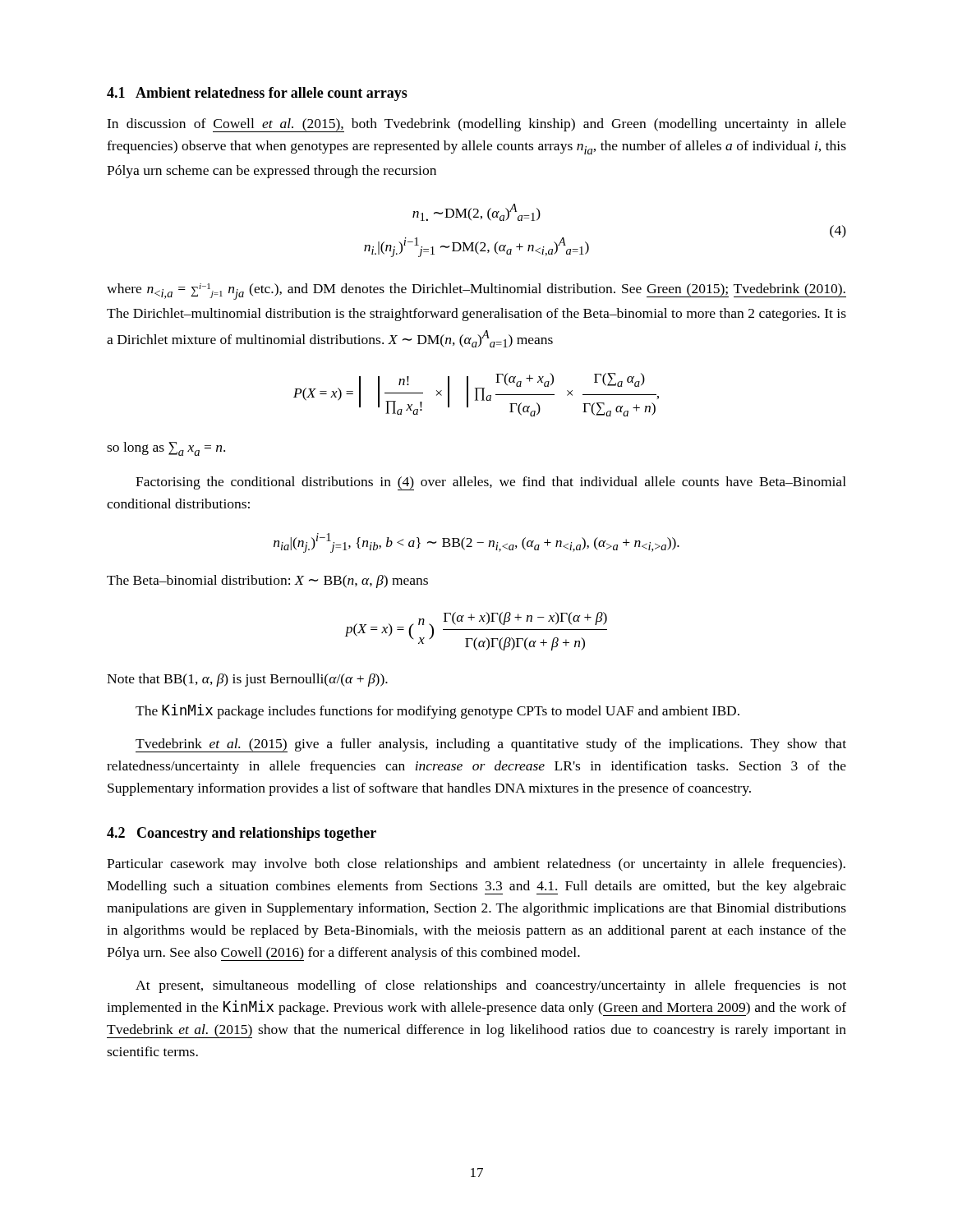The width and height of the screenshot is (953, 1232).
Task: Navigate to the text starting "n1. ∼DM(2, (αa)Aa=1) ni.|(nj.)i−1j=1 ∼DM(2, (αa + n<i,a)Aa=1)"
Action: pyautogui.click(x=476, y=212)
